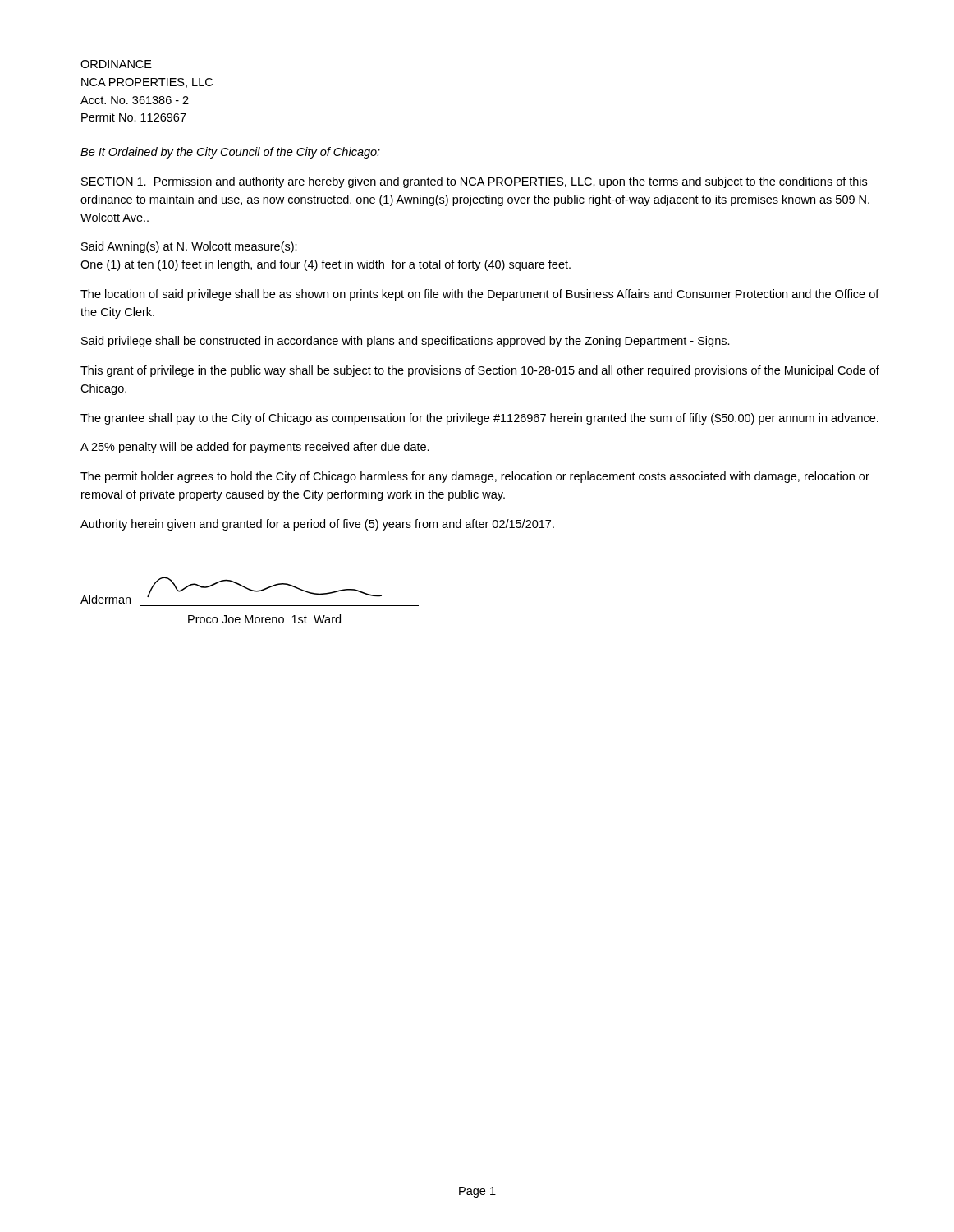Screen dimensions: 1232x954
Task: Locate the text block containing "Said privilege shall be constructed in"
Action: click(405, 341)
